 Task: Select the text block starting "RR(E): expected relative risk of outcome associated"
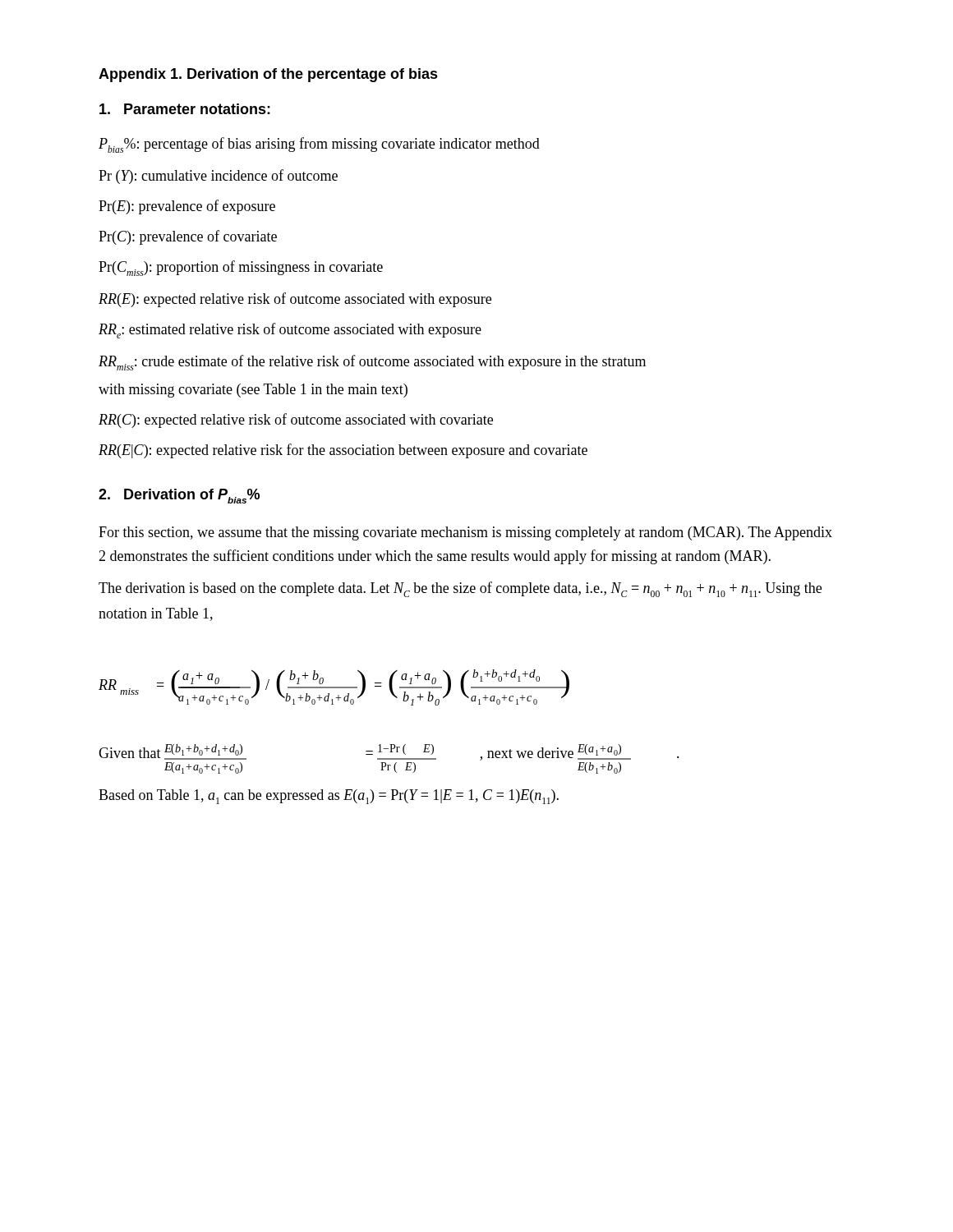[295, 299]
